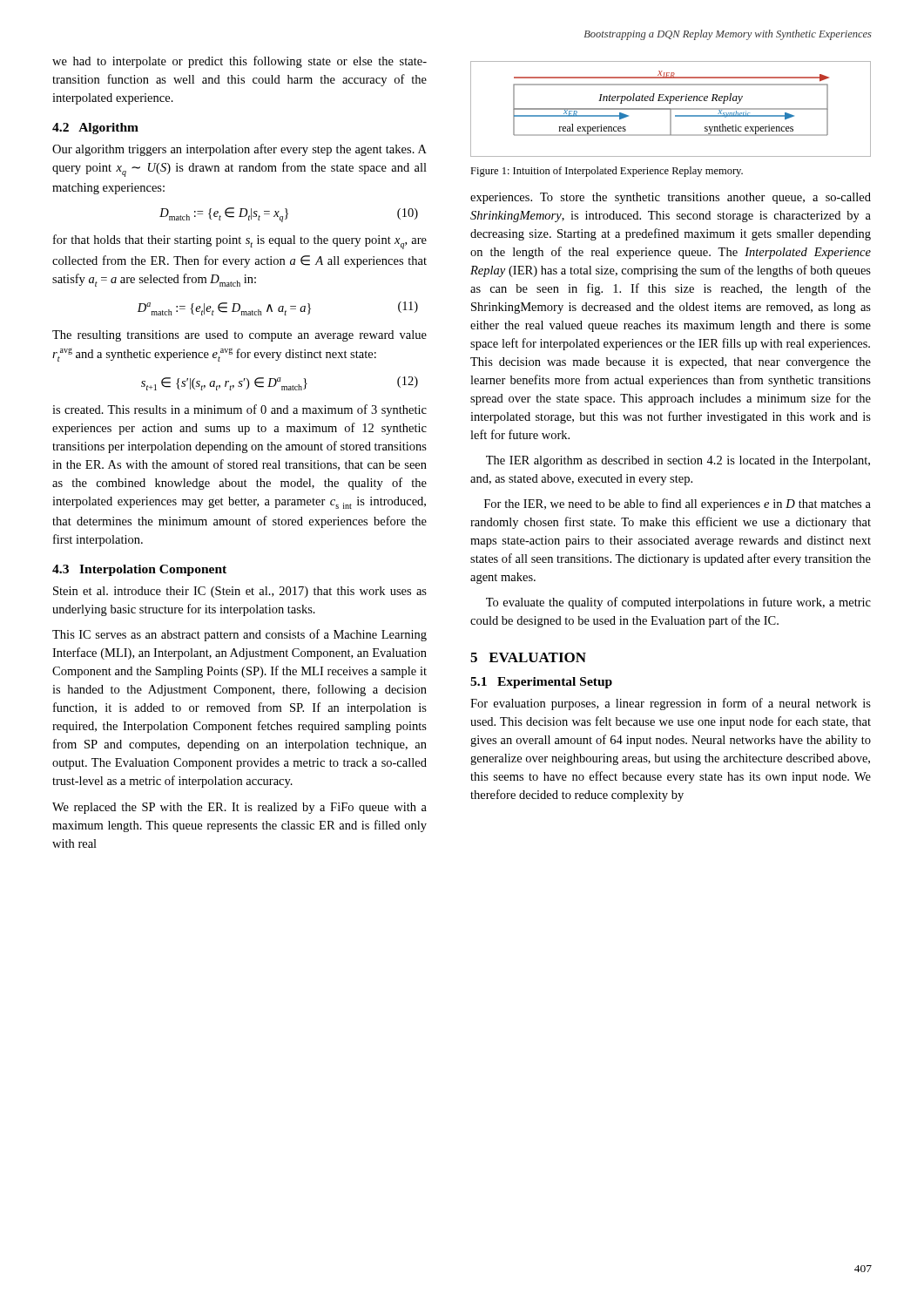This screenshot has width=924, height=1307.
Task: Navigate to the region starting "Figure 1: Intuition of Interpolated"
Action: click(x=607, y=171)
